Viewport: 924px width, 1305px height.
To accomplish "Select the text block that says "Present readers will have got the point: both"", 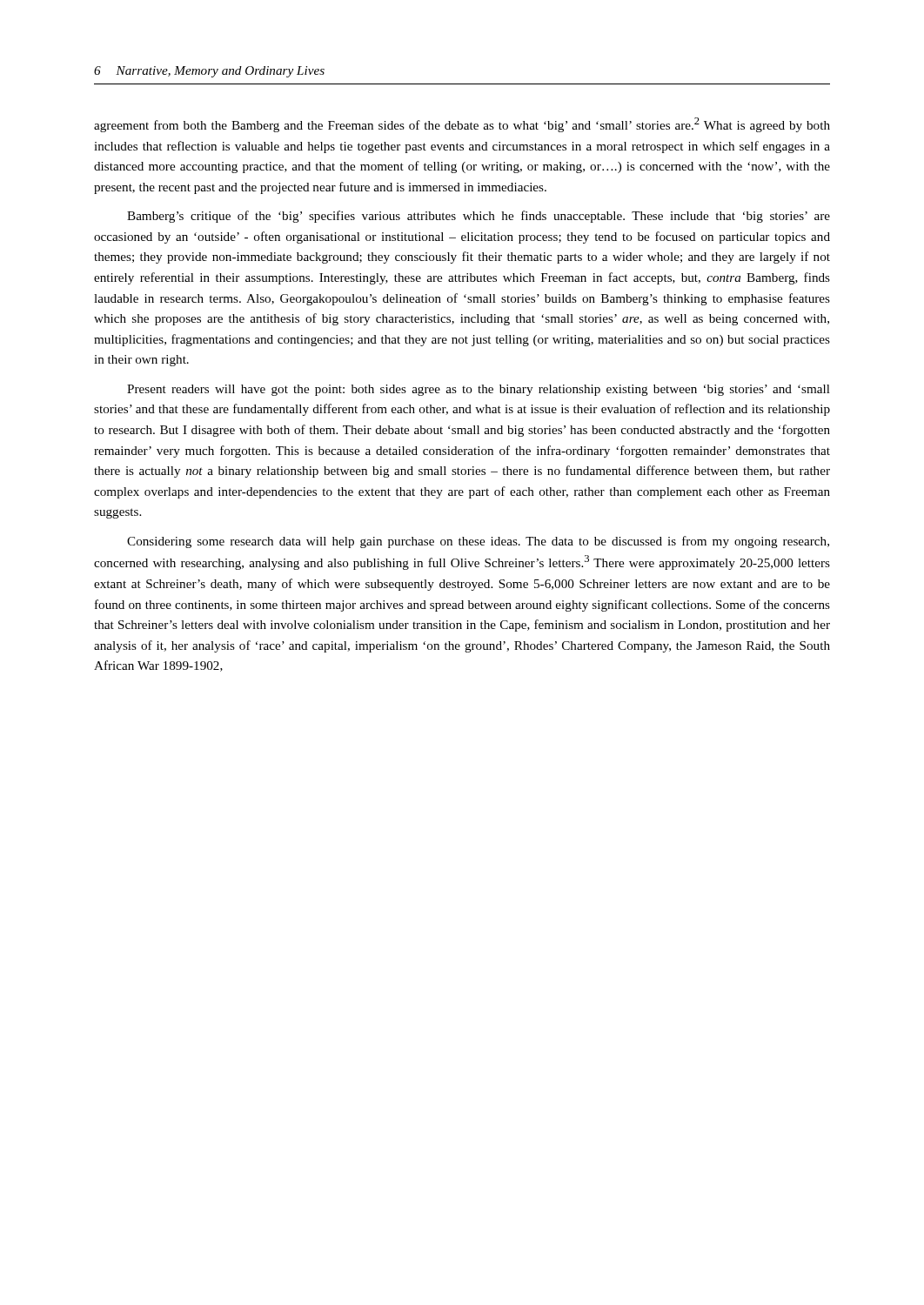I will (x=462, y=450).
